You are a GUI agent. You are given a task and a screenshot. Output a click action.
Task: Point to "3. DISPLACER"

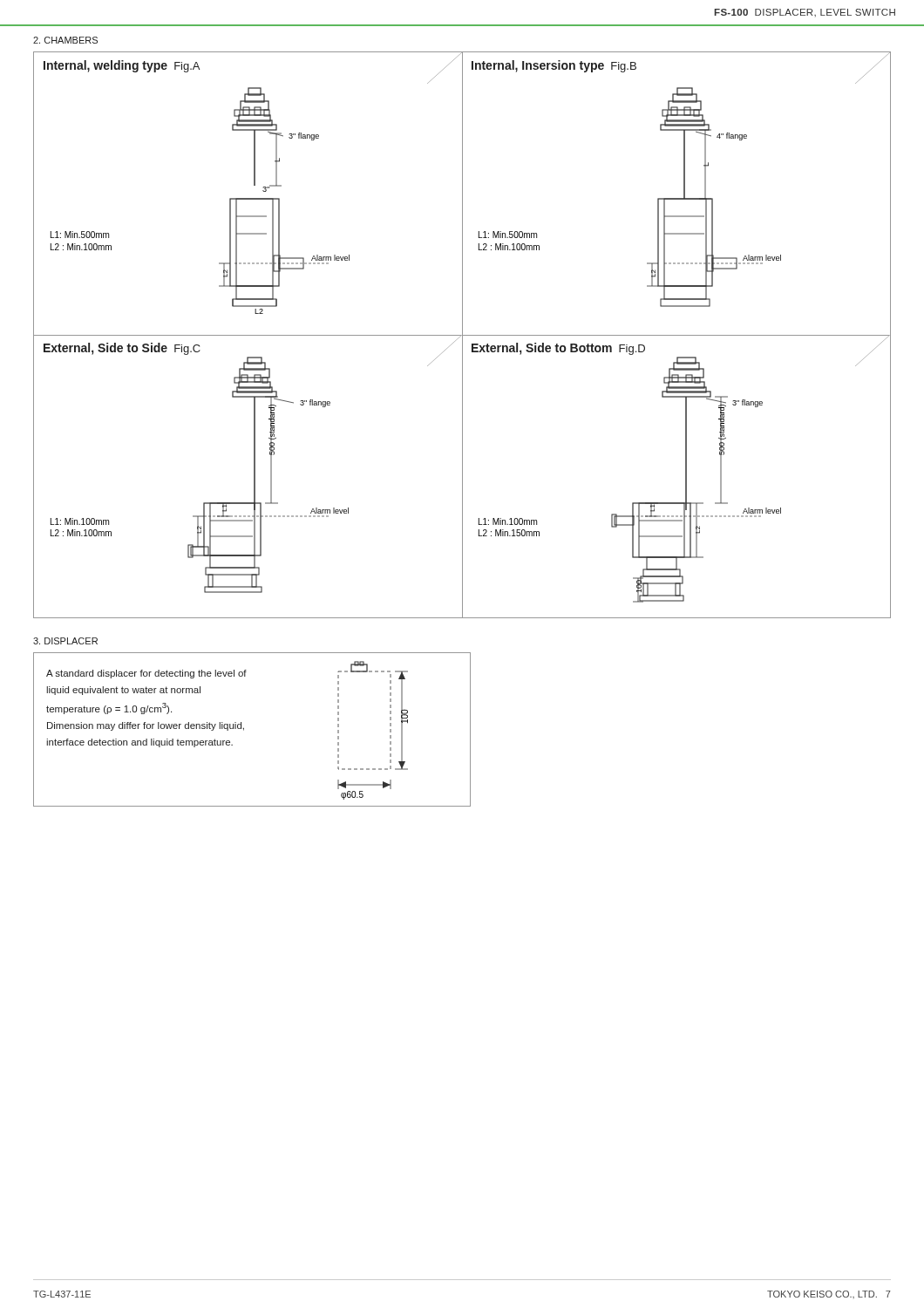tap(66, 641)
